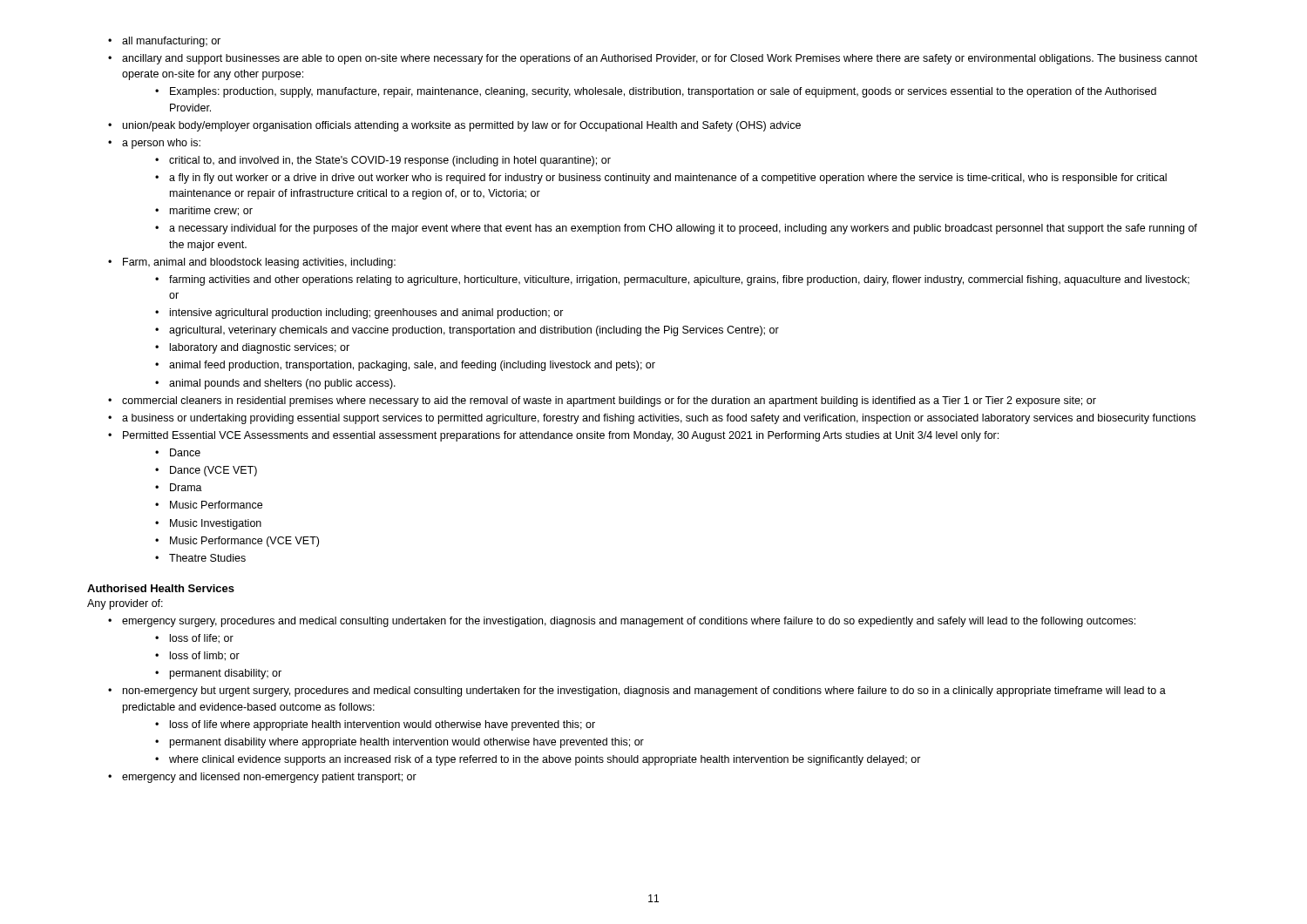Point to "emergency and licensed non-emergency patient transport; or"

pyautogui.click(x=262, y=778)
